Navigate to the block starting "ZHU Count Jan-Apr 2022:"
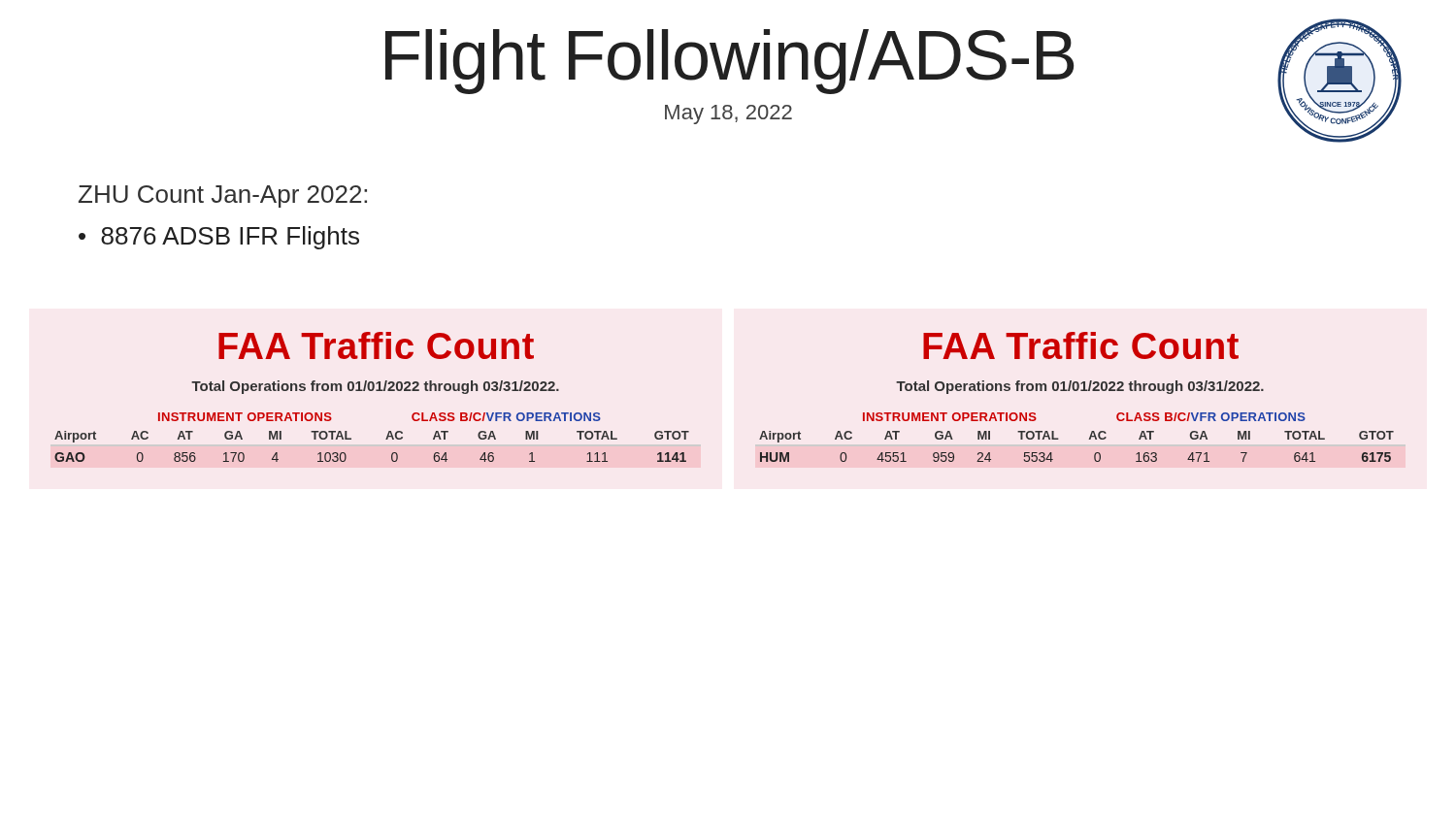 [x=223, y=194]
